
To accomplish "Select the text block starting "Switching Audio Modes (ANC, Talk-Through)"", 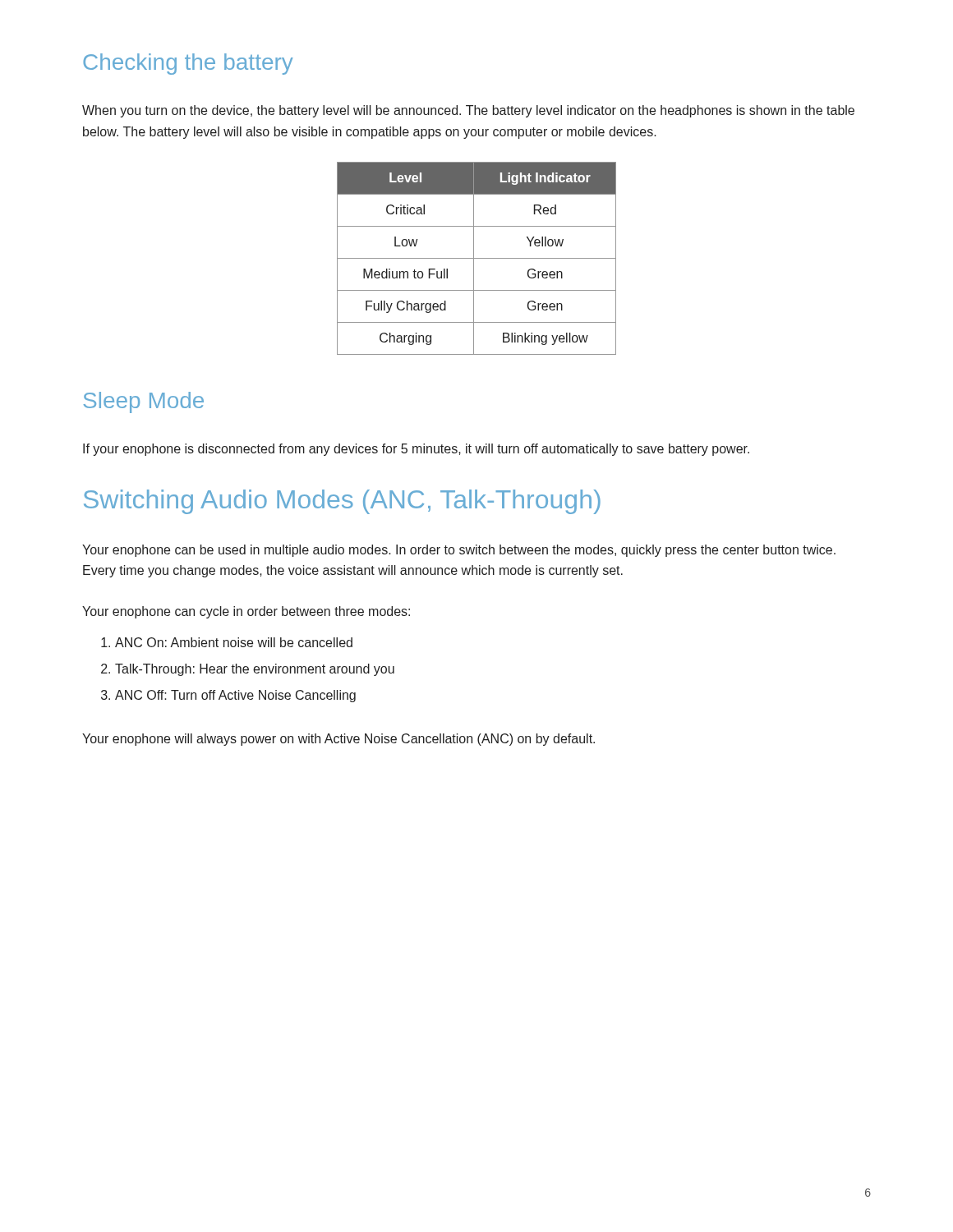I will 476,500.
